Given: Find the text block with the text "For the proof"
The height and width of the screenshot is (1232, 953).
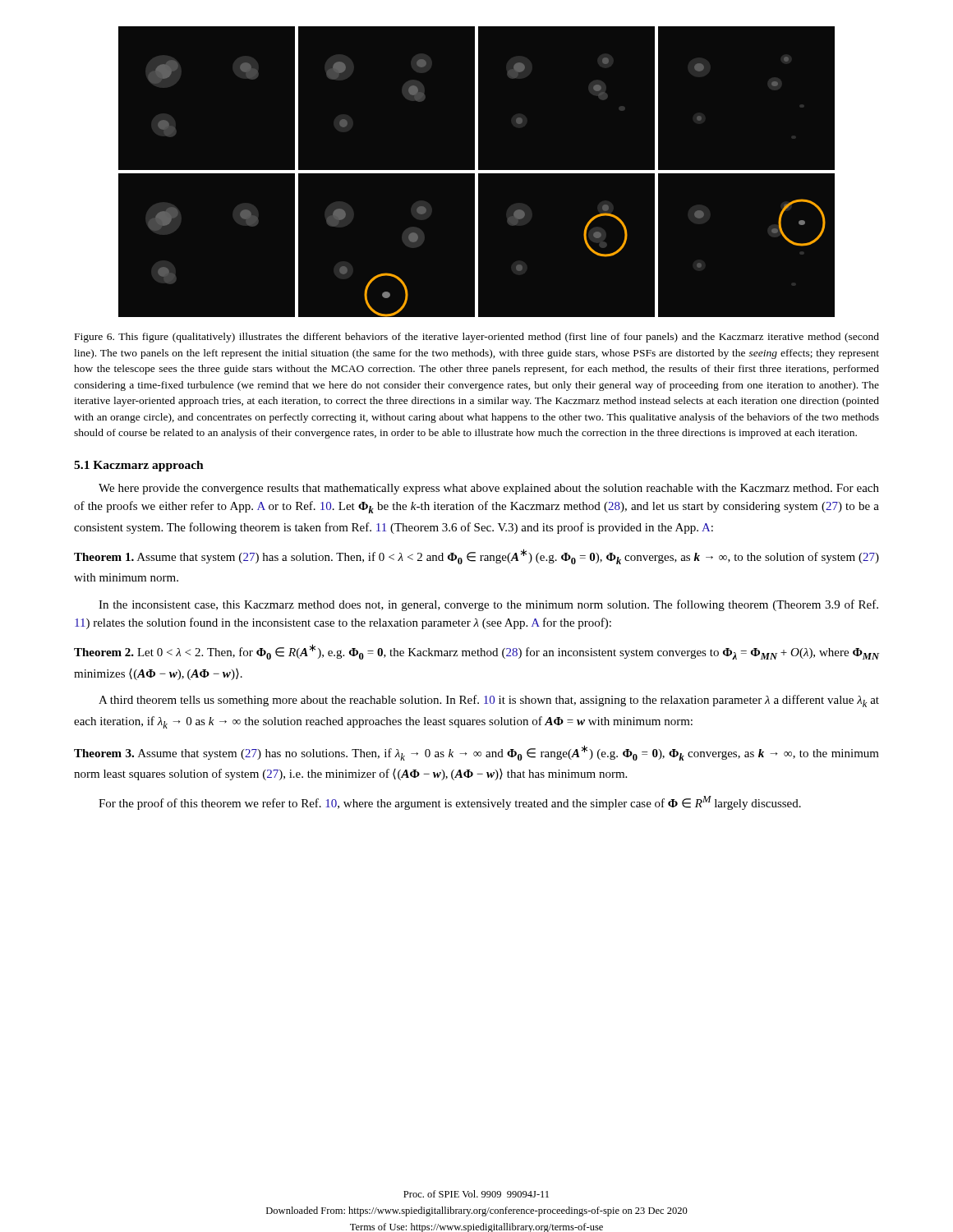Looking at the screenshot, I should (450, 802).
